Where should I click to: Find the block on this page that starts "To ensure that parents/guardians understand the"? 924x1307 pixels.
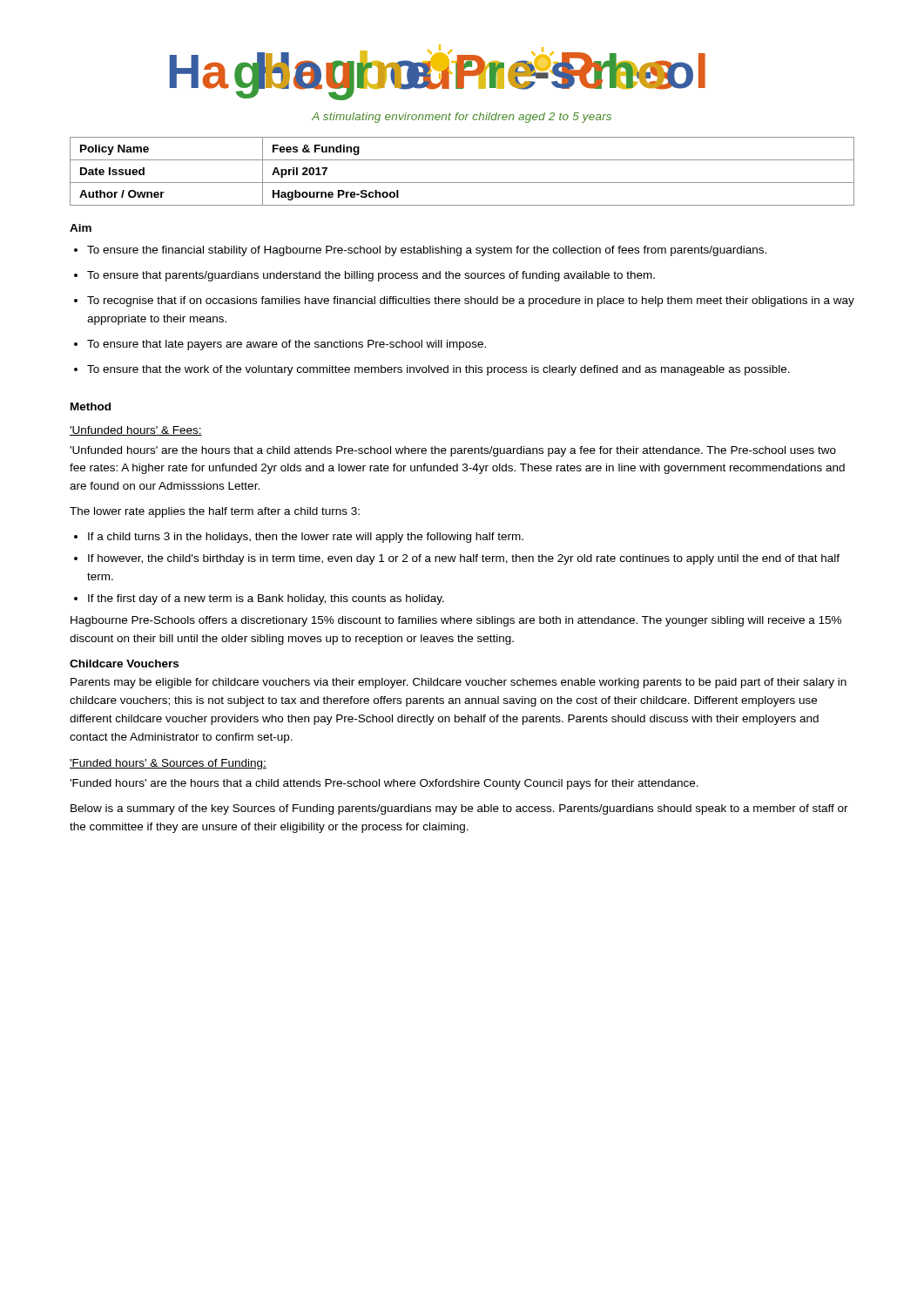pyautogui.click(x=371, y=275)
